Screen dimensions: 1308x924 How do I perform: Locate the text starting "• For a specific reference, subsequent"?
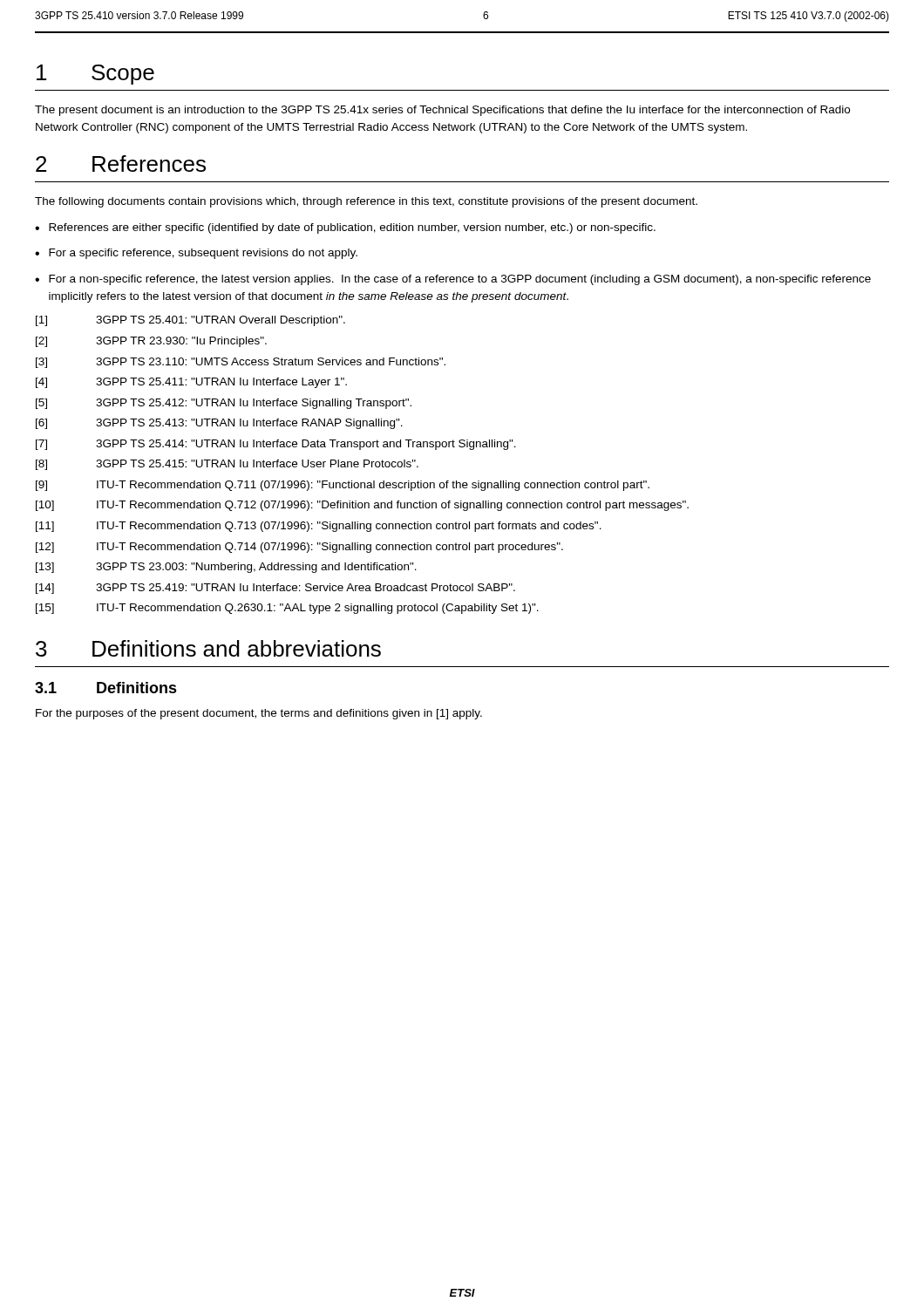196,254
